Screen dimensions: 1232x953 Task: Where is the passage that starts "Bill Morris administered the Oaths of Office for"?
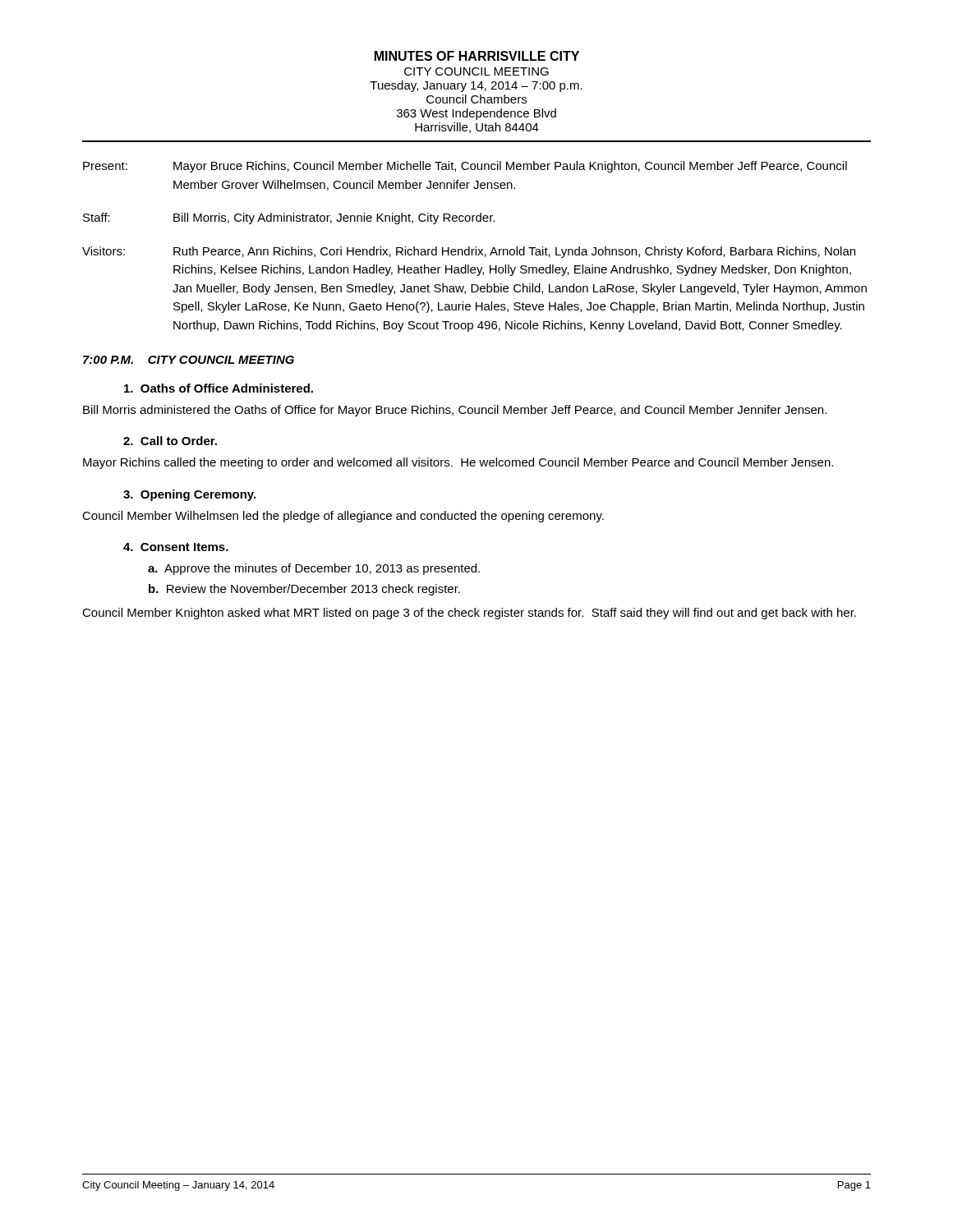point(455,409)
